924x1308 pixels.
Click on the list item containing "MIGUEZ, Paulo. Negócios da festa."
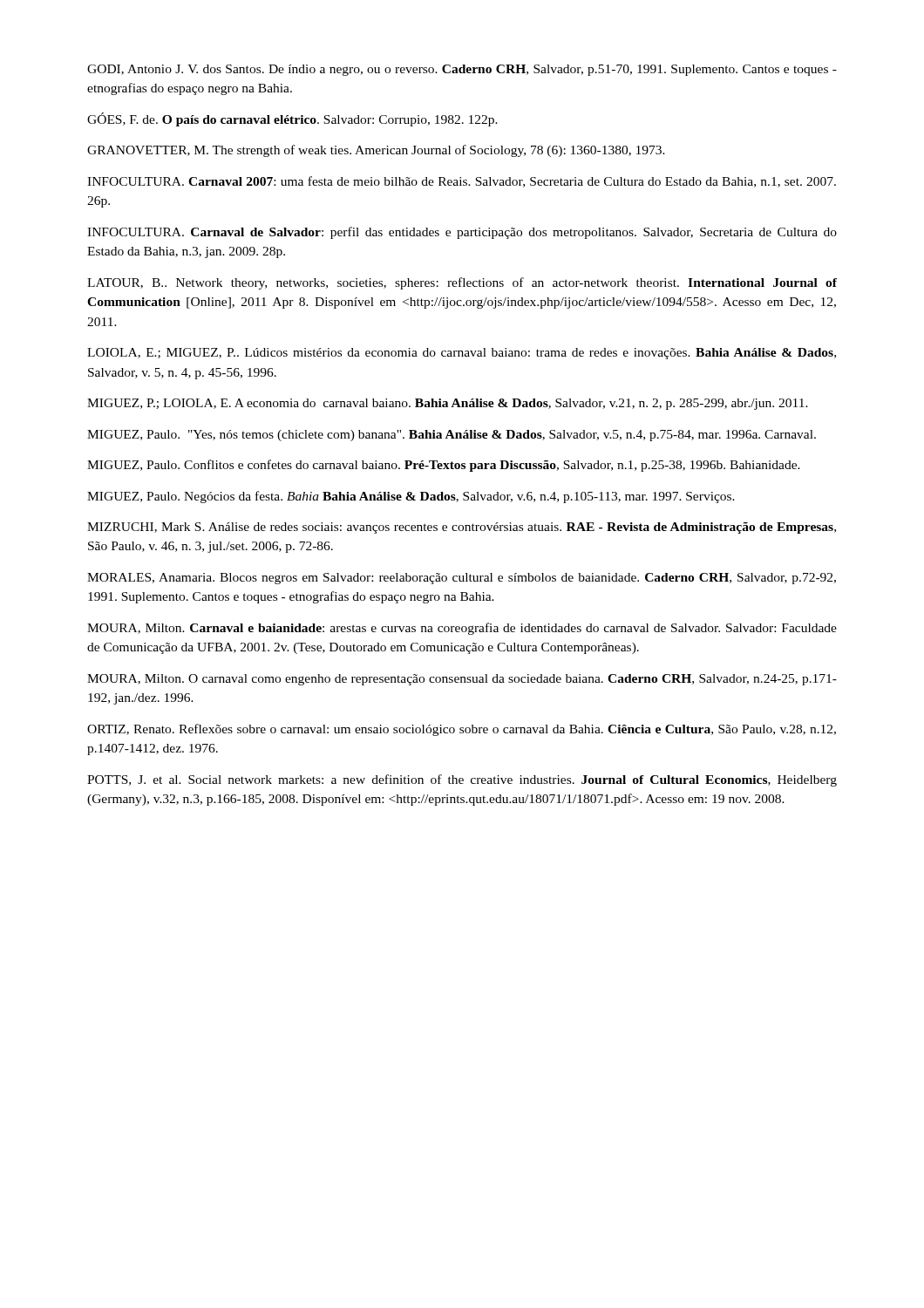tap(411, 495)
